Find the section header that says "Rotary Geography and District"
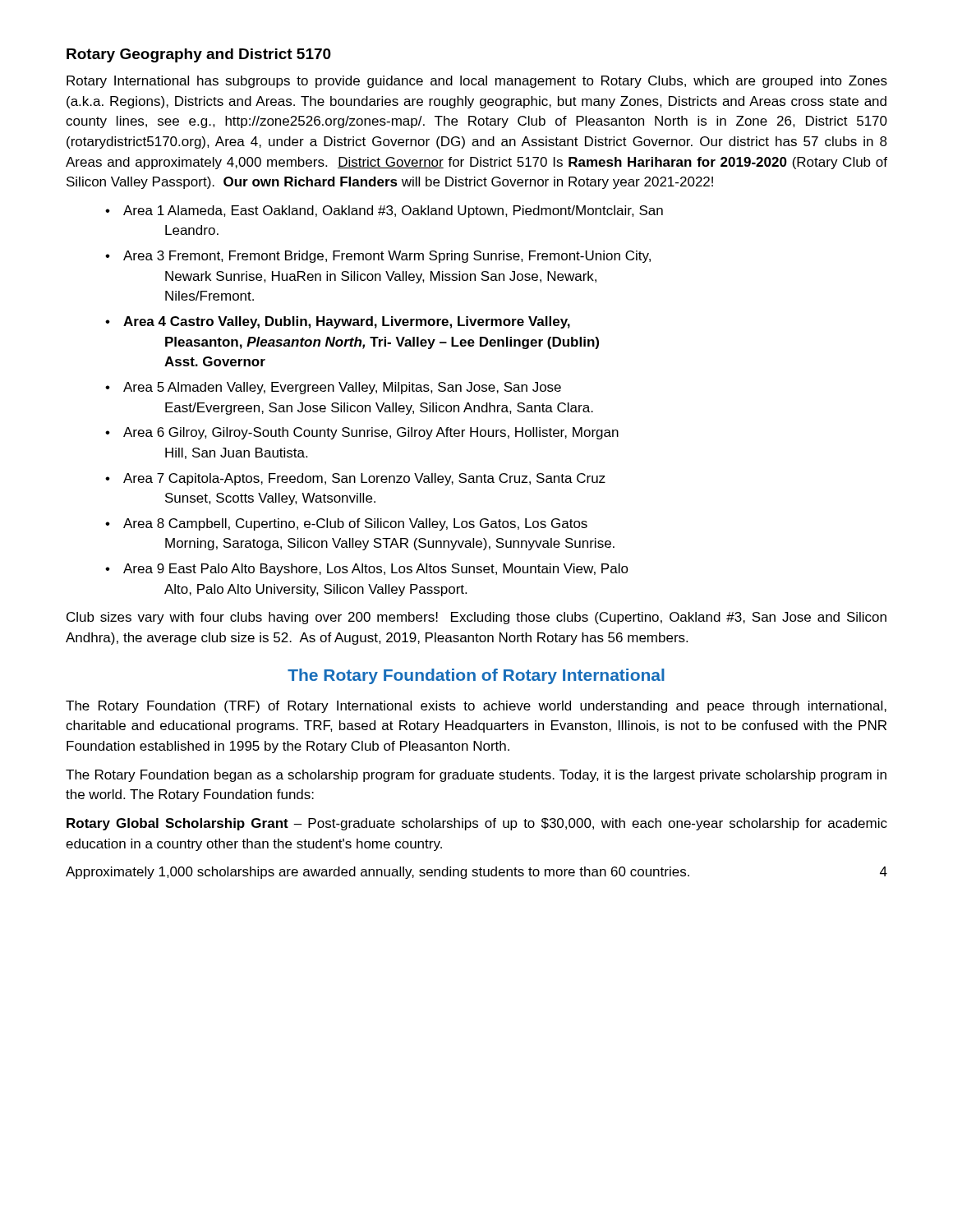 198,54
